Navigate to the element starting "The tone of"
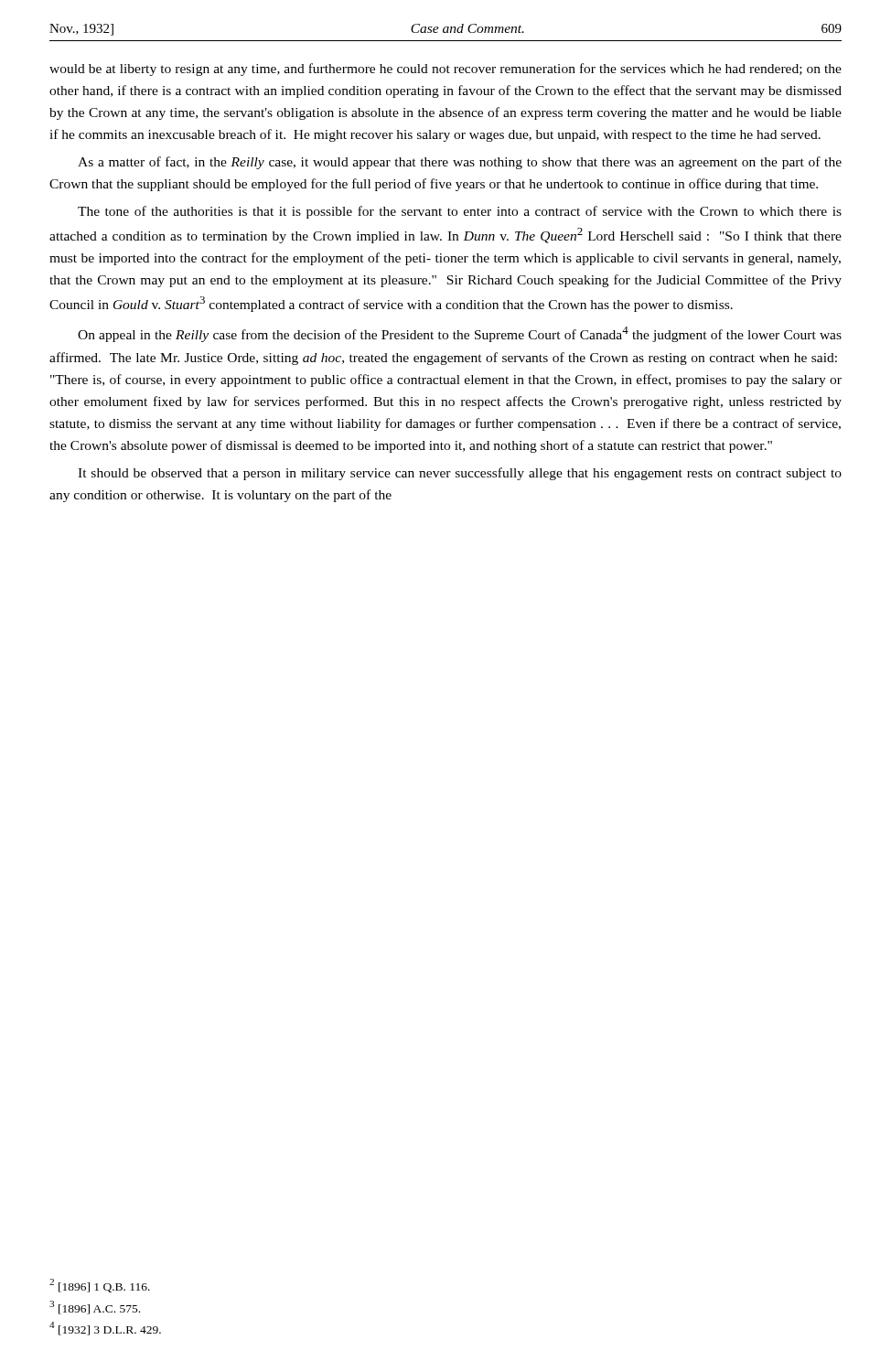Viewport: 891px width, 1372px height. 446,258
